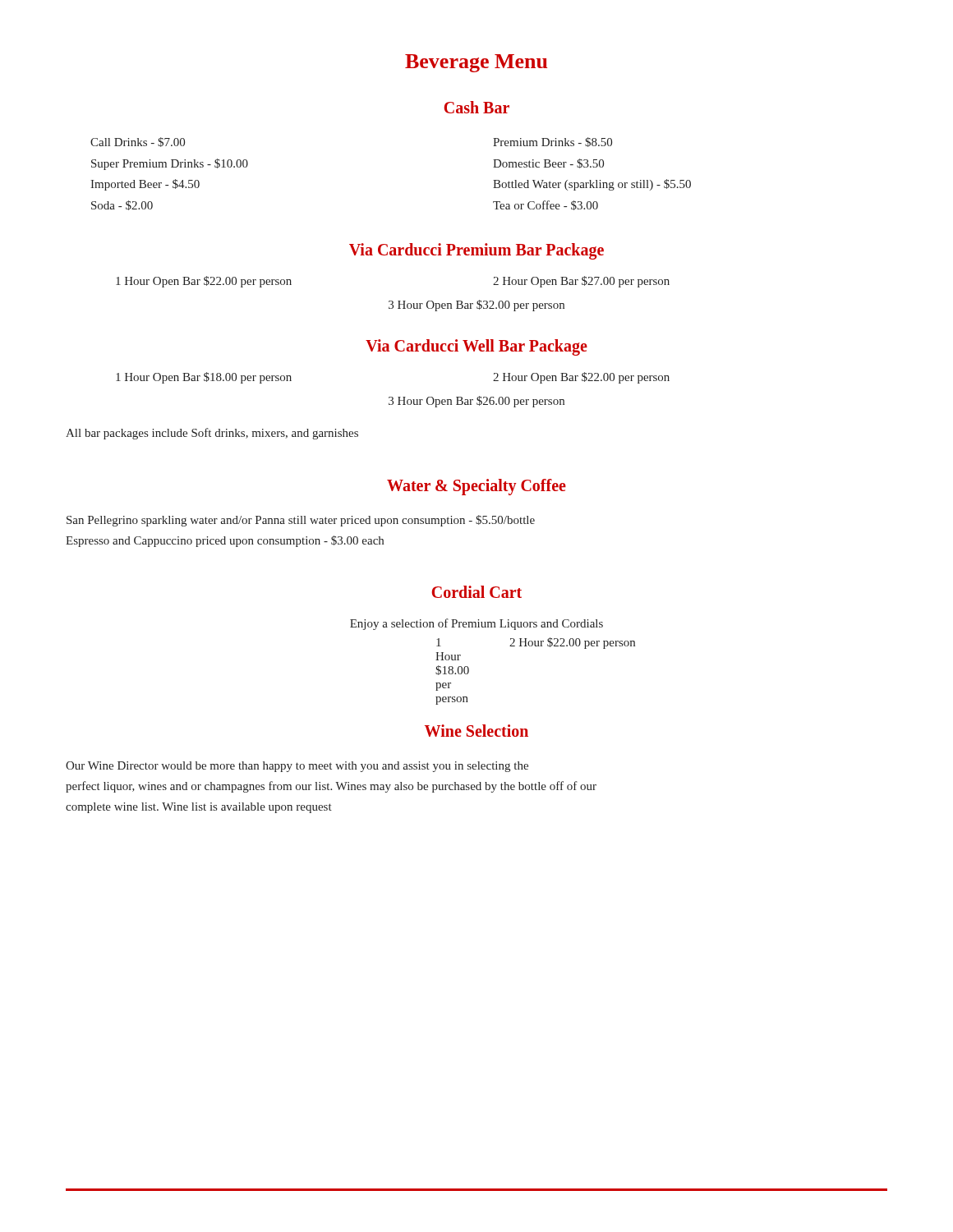
Task: Where is the passage that starts "San Pellegrino sparkling water and/or"?
Action: (x=300, y=530)
